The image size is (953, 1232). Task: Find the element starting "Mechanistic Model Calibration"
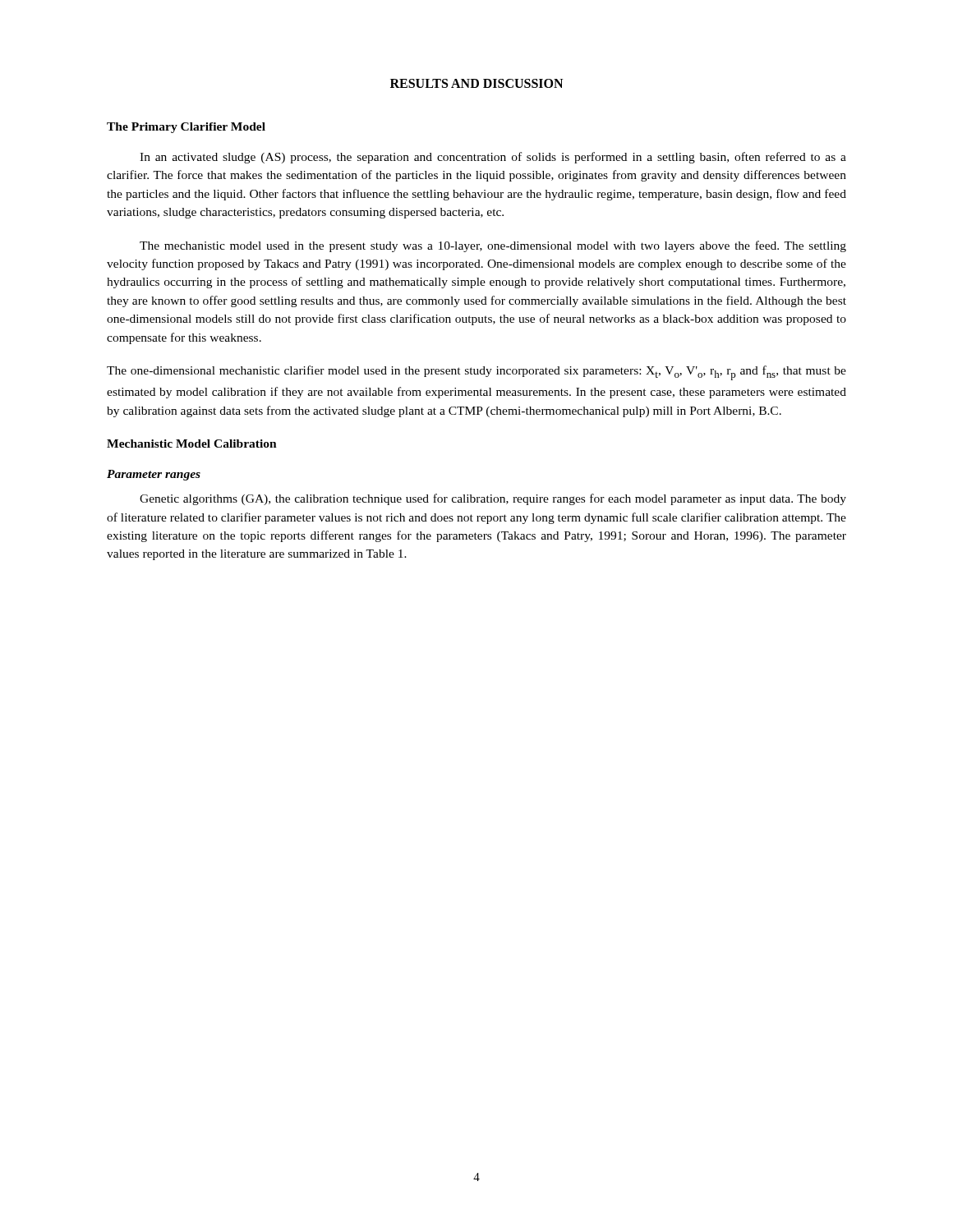(192, 443)
